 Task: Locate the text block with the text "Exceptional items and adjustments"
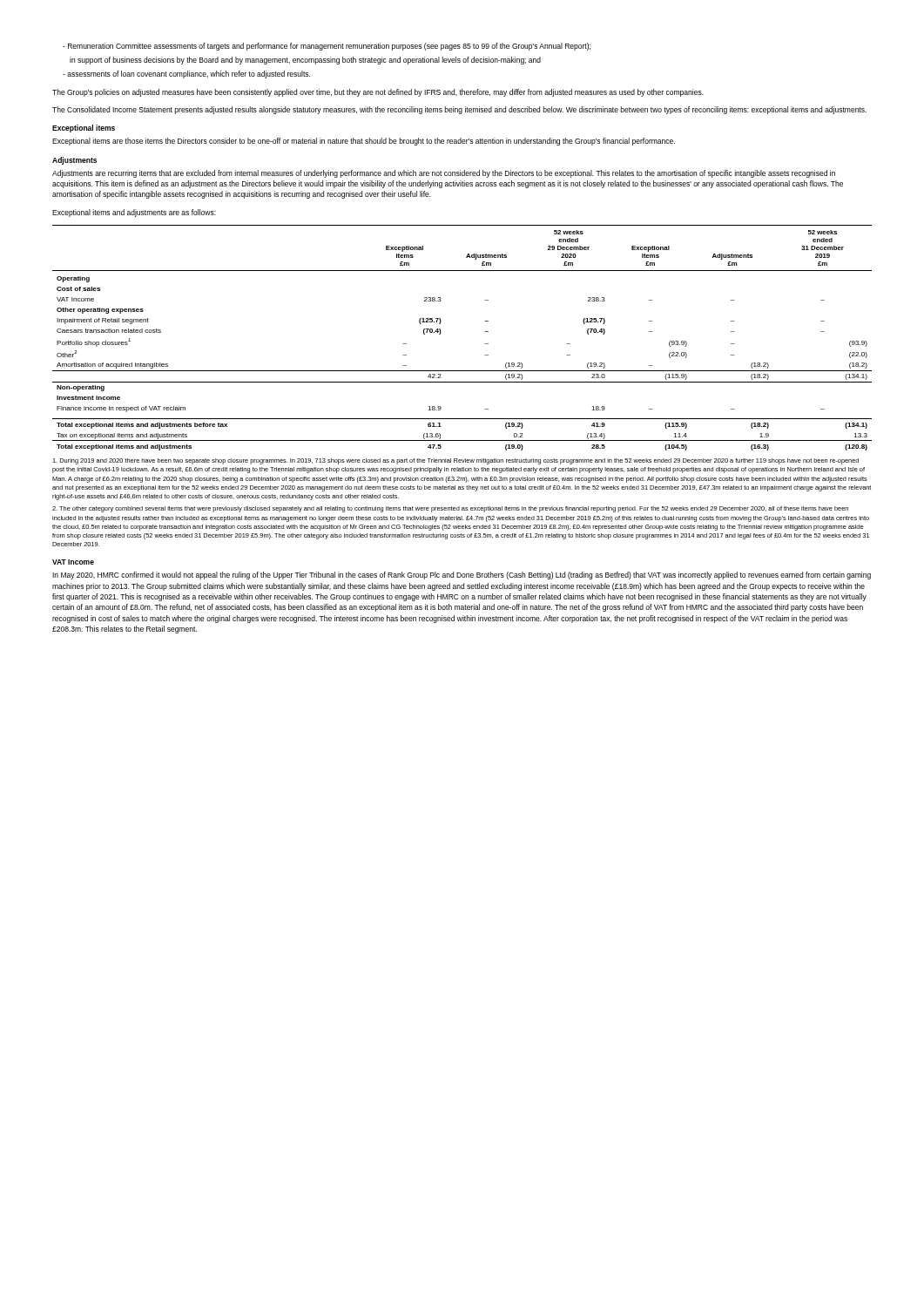click(134, 212)
